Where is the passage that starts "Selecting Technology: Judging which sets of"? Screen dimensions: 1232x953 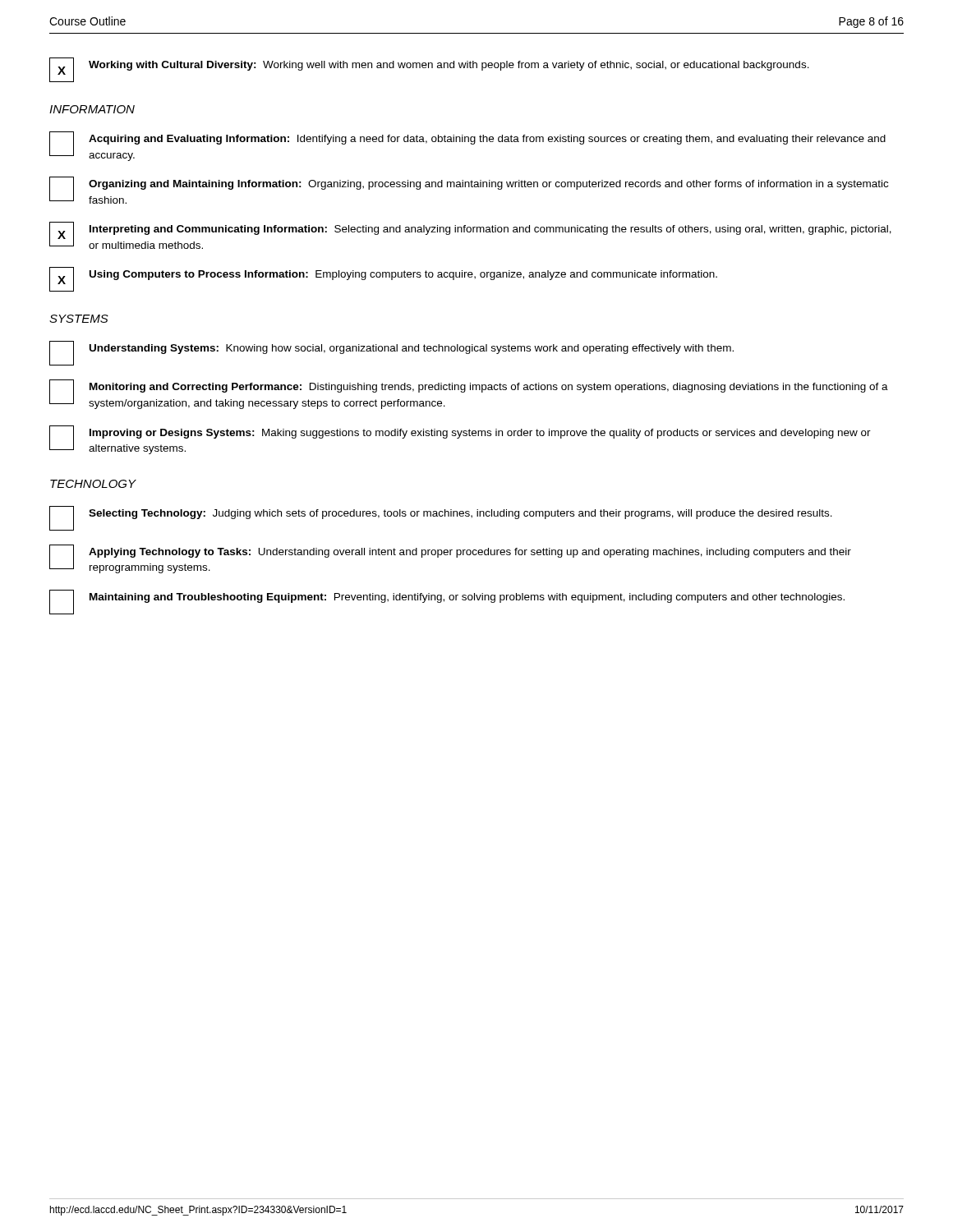[476, 518]
